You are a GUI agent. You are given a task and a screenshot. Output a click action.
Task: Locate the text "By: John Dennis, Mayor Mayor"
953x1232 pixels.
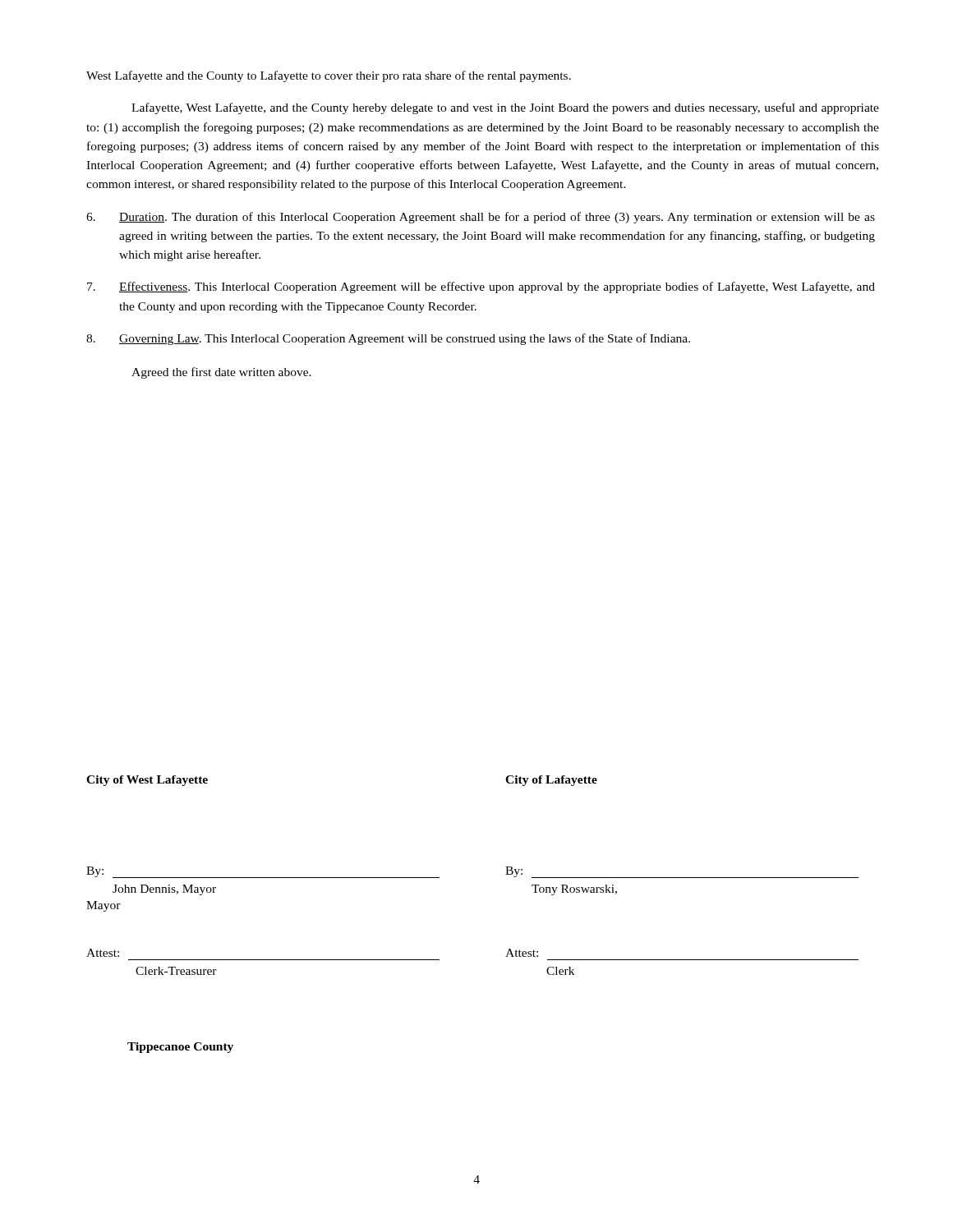263,887
